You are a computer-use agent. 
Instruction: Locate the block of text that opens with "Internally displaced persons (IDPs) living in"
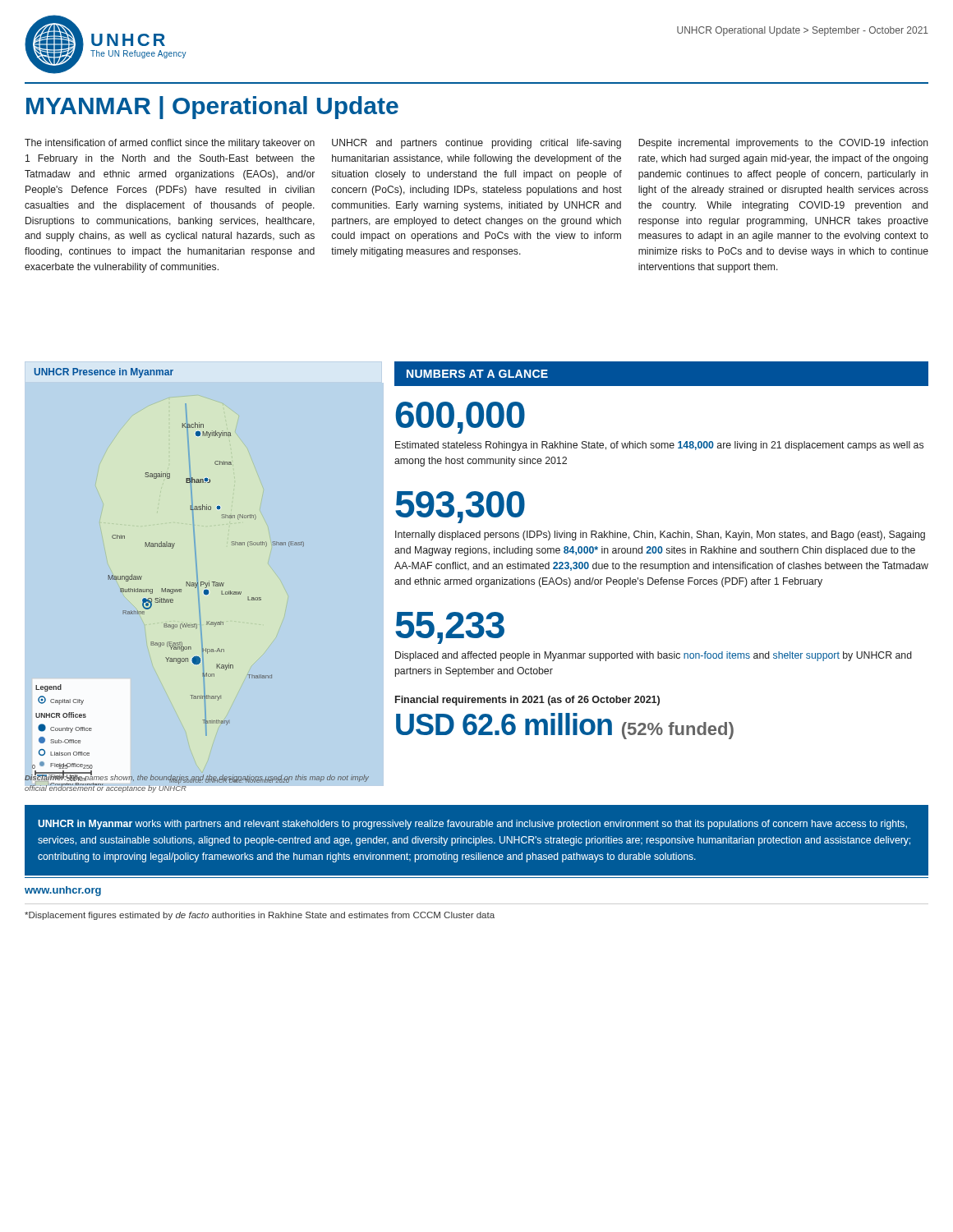point(661,558)
